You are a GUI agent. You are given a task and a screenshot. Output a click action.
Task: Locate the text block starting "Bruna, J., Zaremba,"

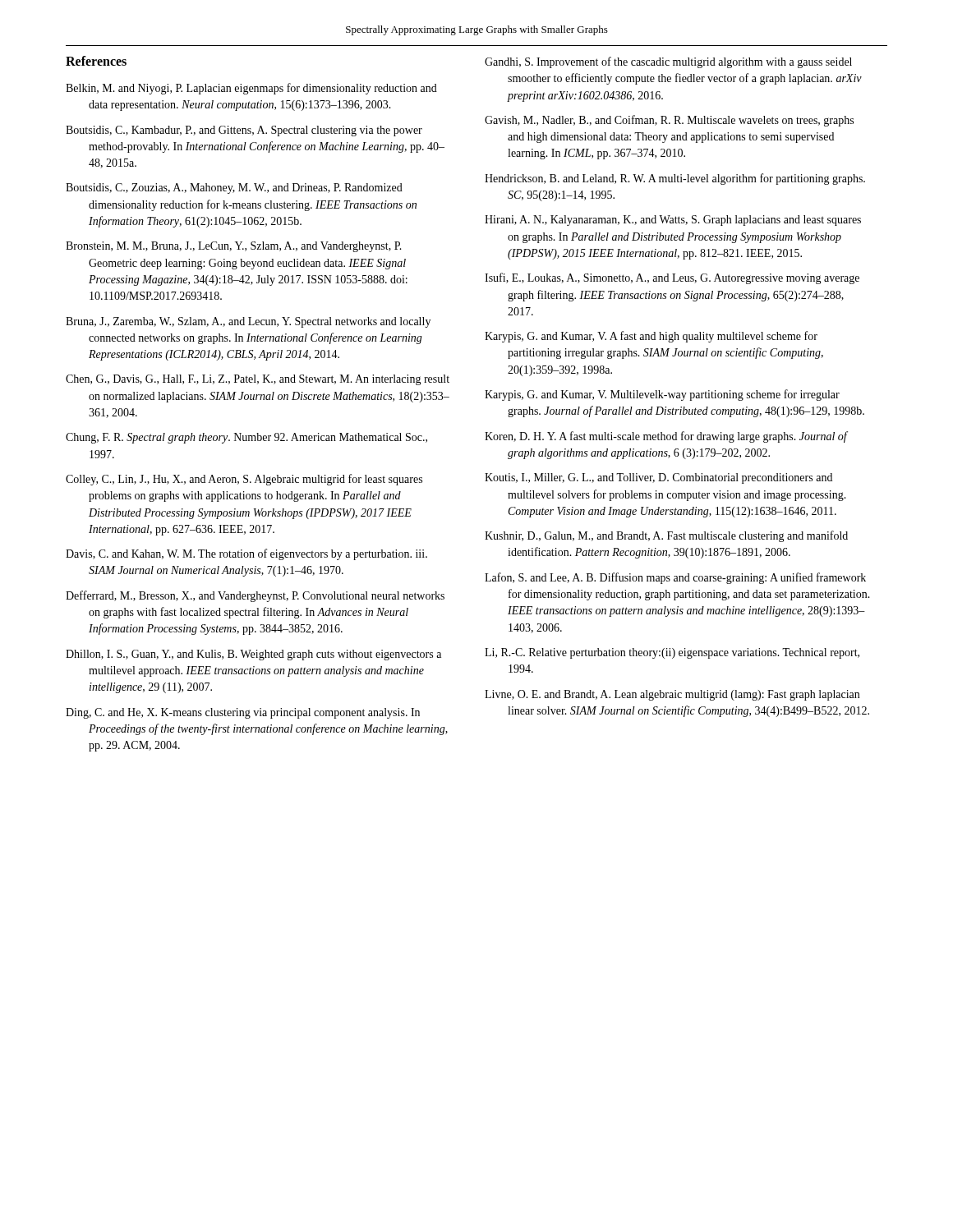coord(259,338)
